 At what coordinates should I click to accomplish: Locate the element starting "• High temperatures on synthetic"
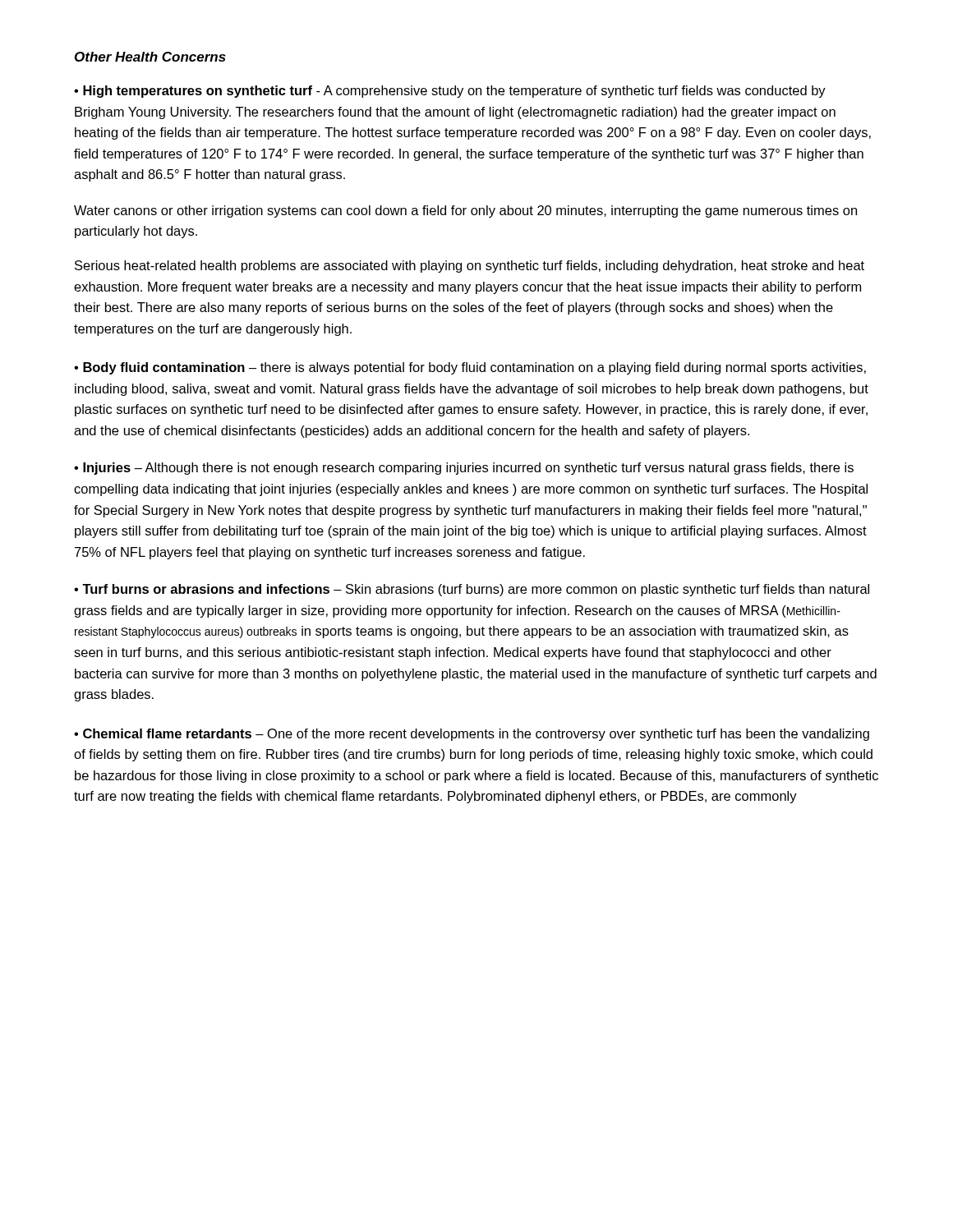[x=473, y=132]
